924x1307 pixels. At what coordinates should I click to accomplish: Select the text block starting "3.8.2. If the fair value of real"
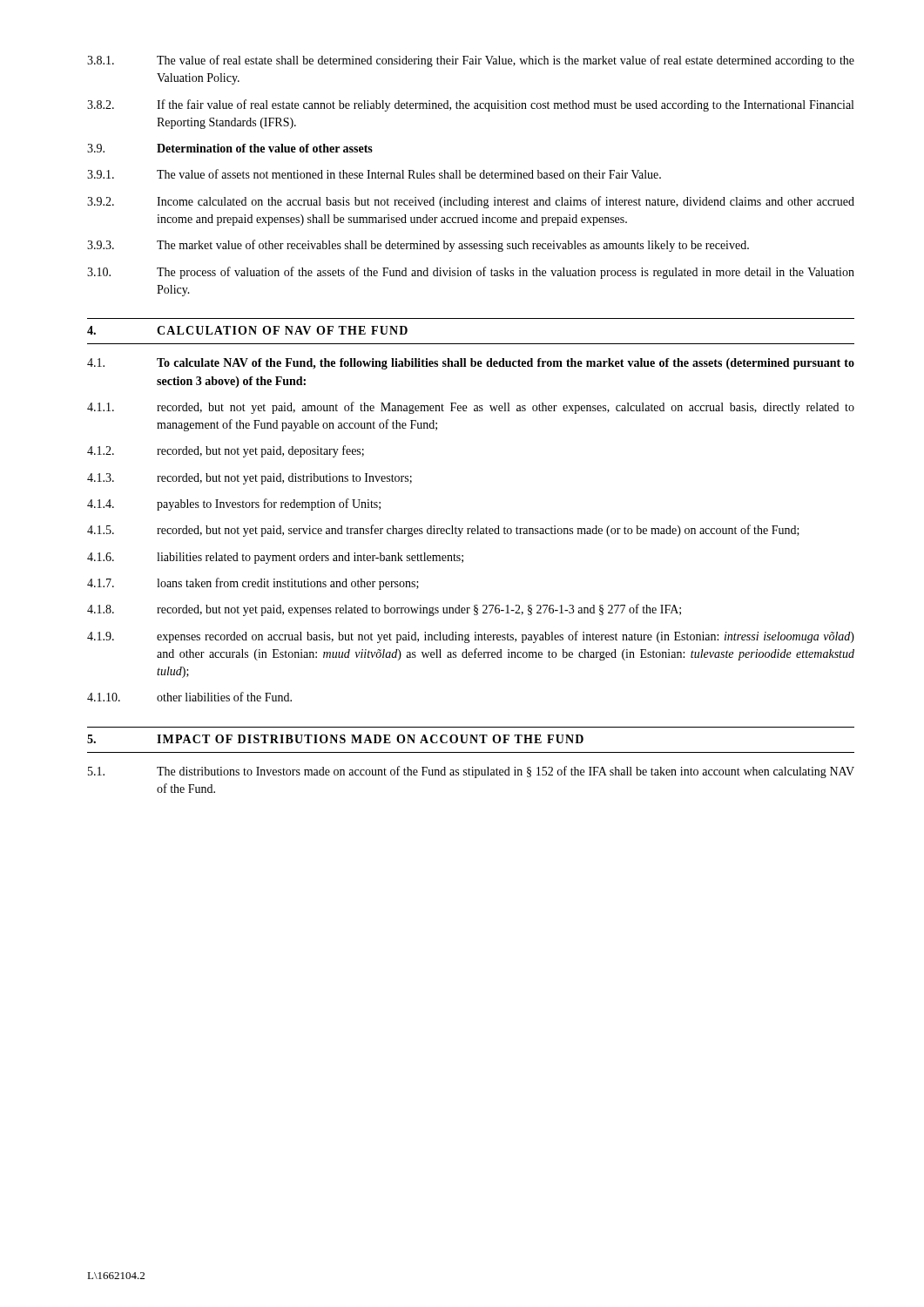pos(471,114)
